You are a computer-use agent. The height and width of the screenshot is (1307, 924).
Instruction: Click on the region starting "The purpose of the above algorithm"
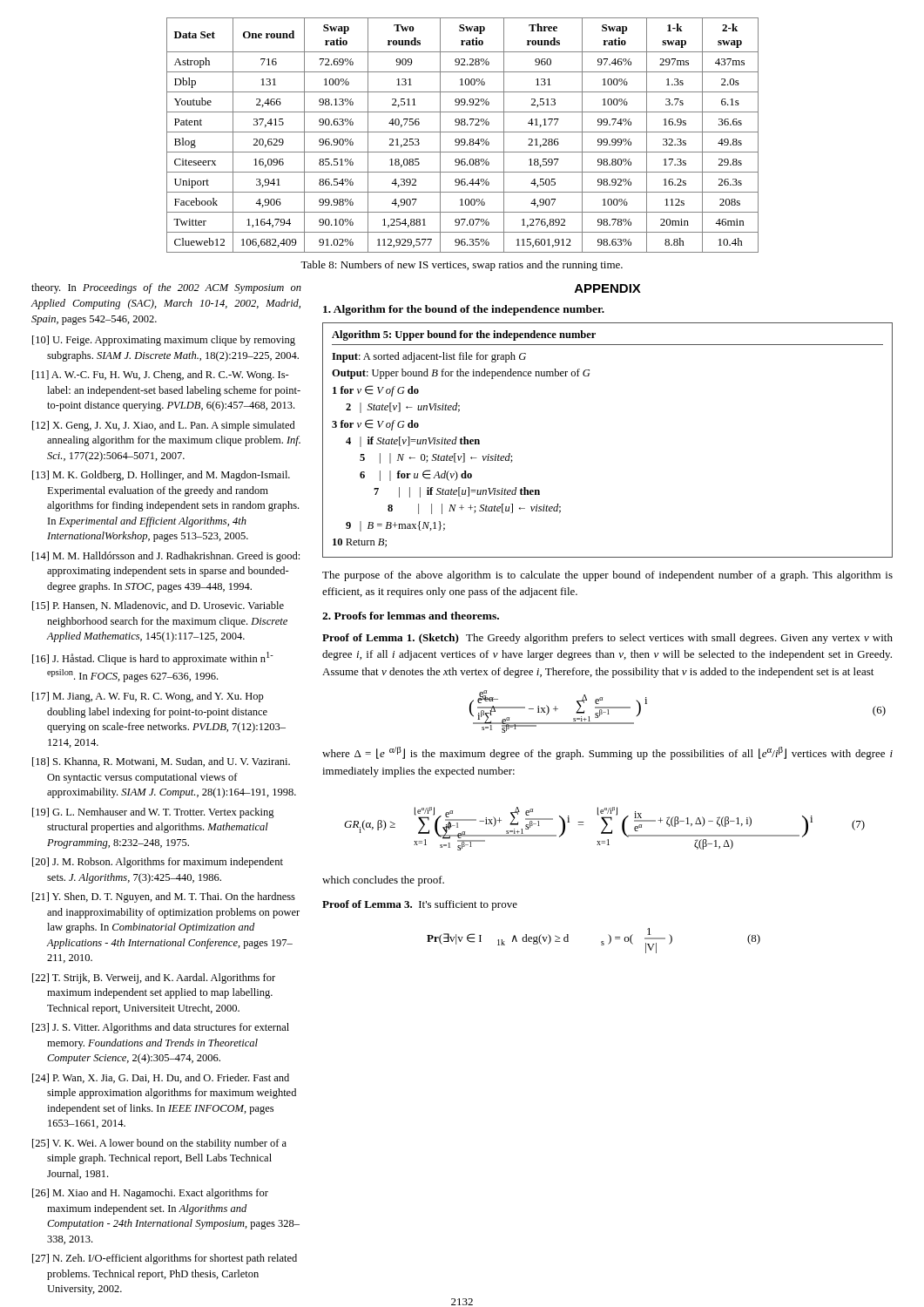point(607,583)
